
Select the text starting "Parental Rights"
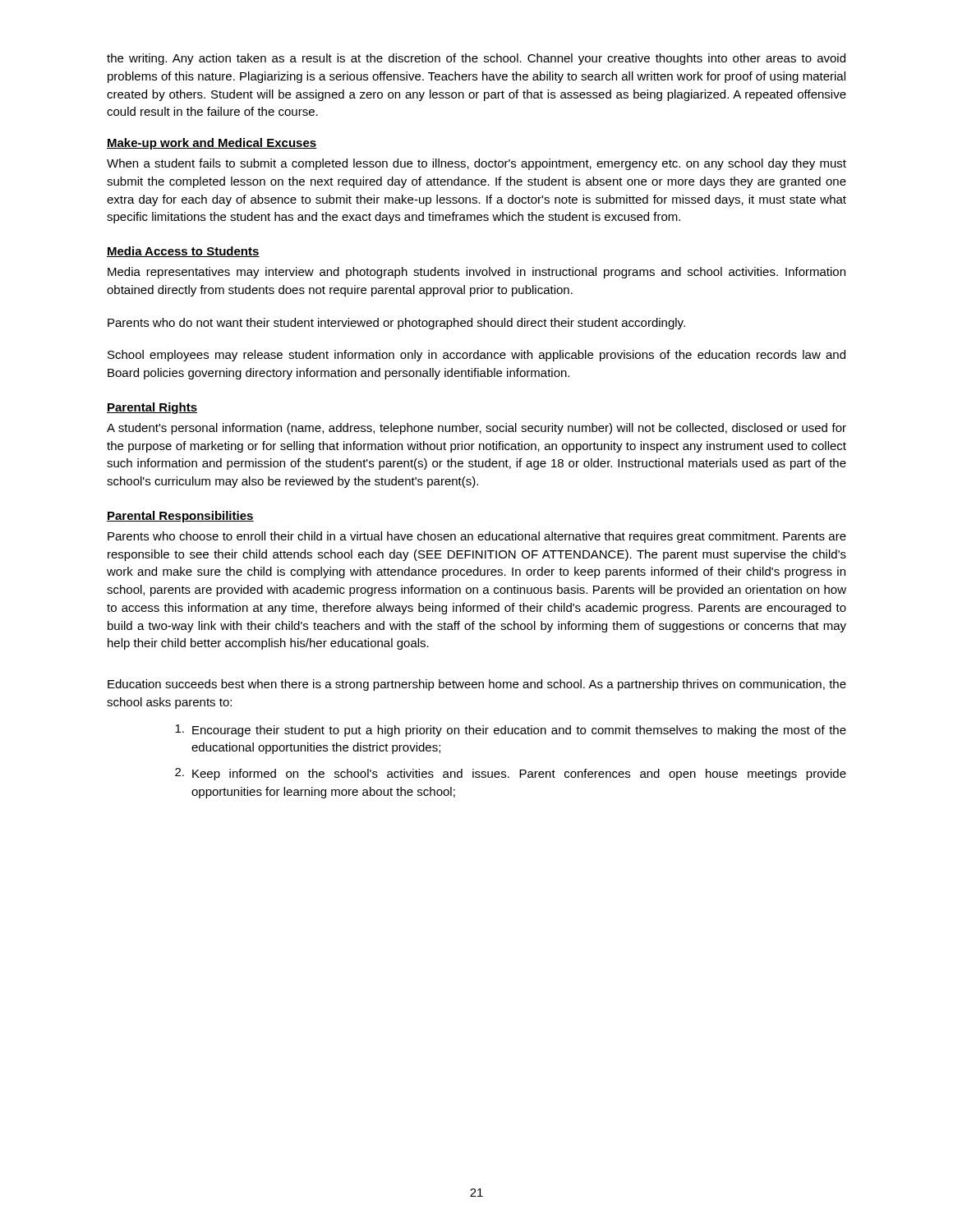coord(152,407)
